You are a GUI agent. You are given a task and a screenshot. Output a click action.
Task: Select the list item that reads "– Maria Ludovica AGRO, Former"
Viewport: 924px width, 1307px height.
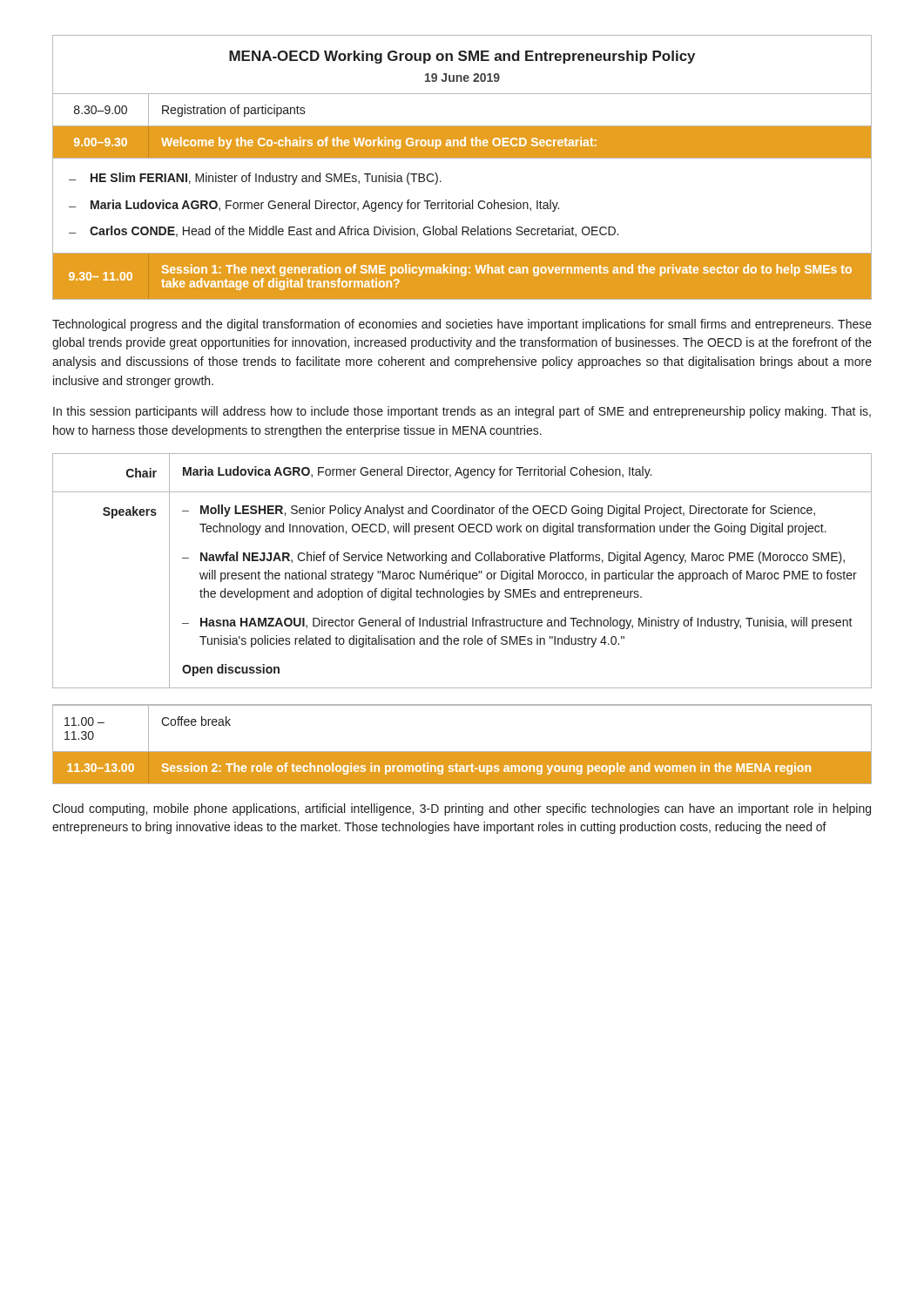click(315, 205)
